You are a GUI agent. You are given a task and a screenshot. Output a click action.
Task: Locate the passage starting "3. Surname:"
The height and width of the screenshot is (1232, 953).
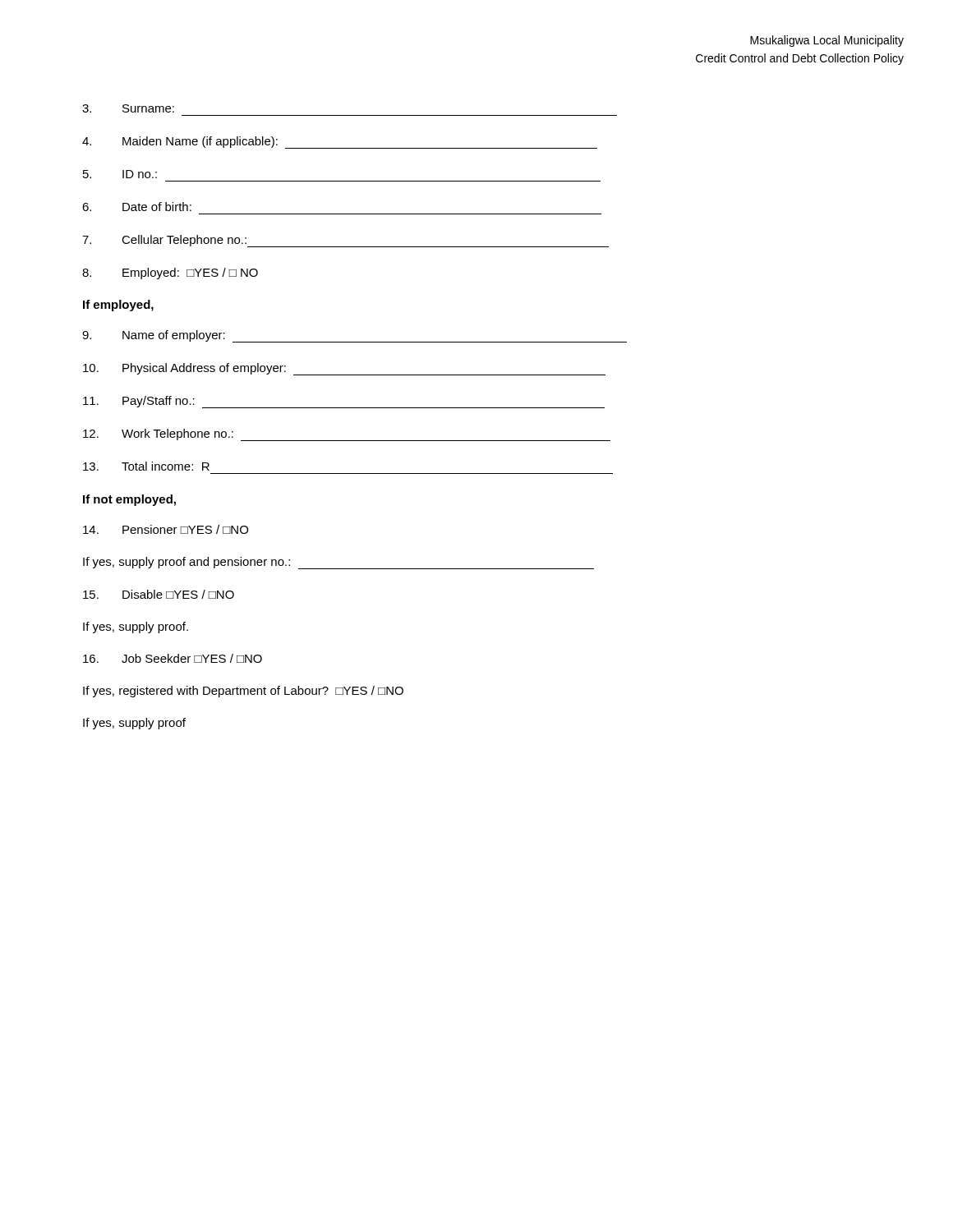point(481,108)
